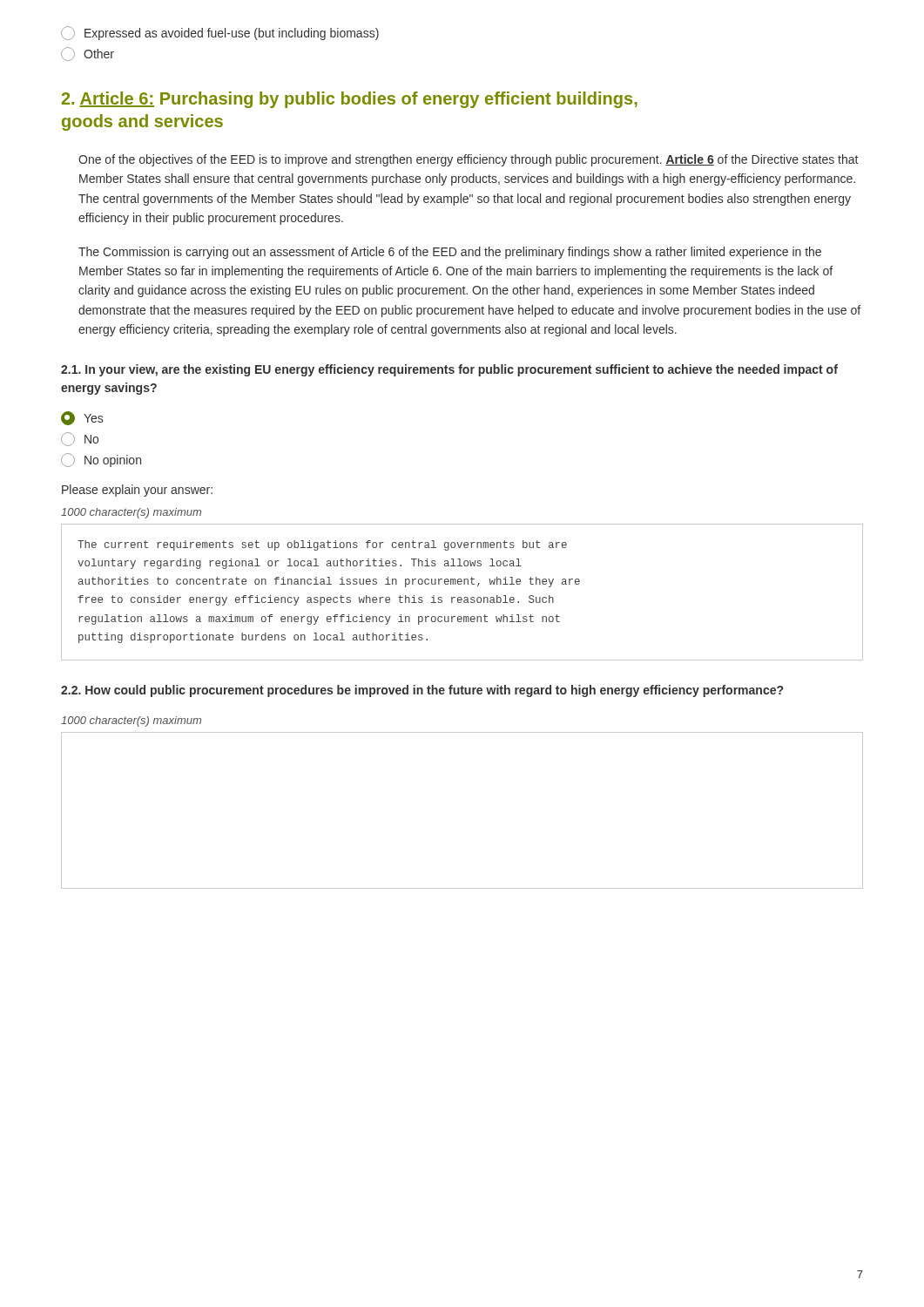Select the list item that reads "Expressed as avoided fuel-use (but including biomass)"
Viewport: 924px width, 1307px height.
tap(220, 33)
